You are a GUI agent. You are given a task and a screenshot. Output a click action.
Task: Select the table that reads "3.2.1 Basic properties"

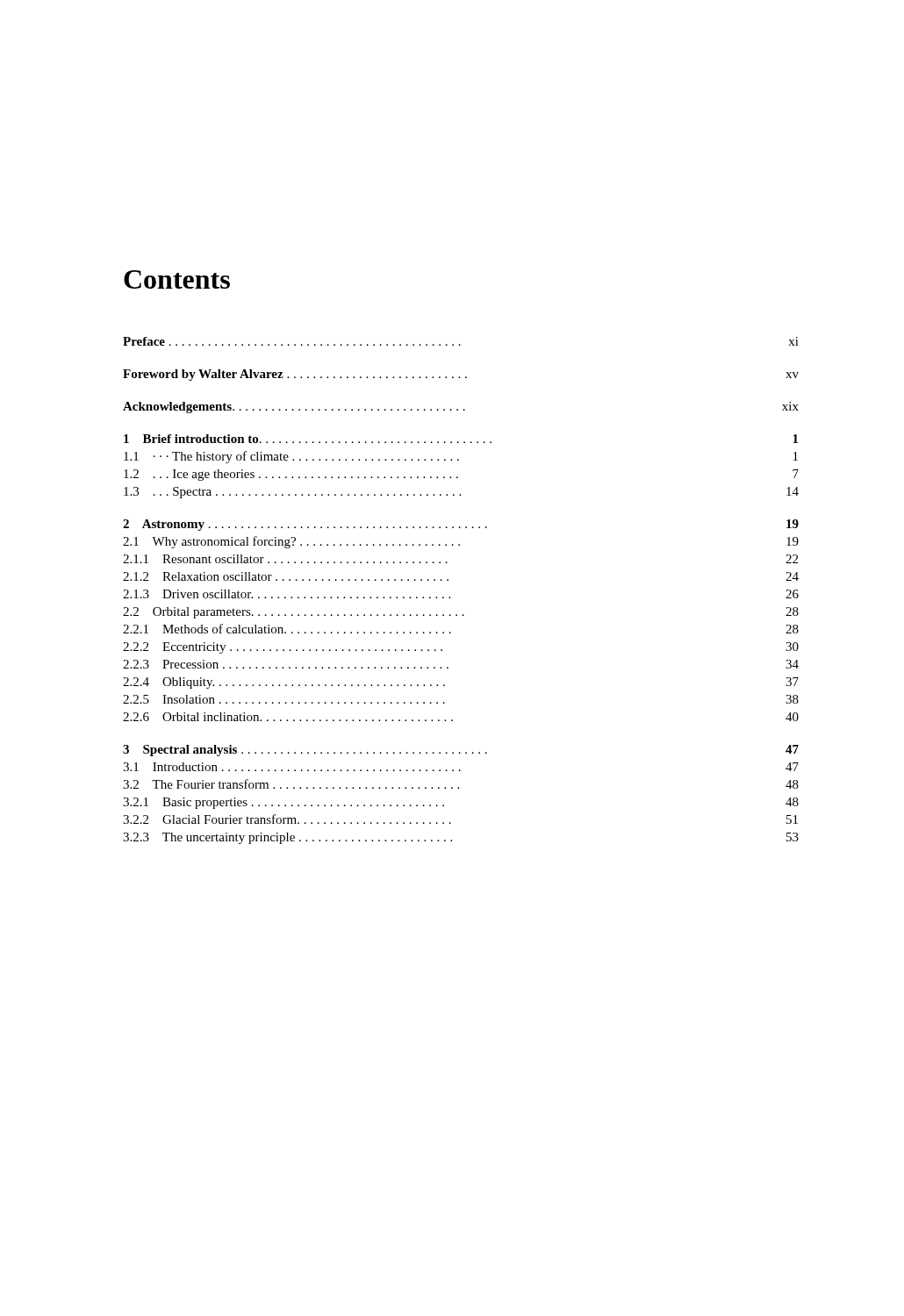pos(461,589)
